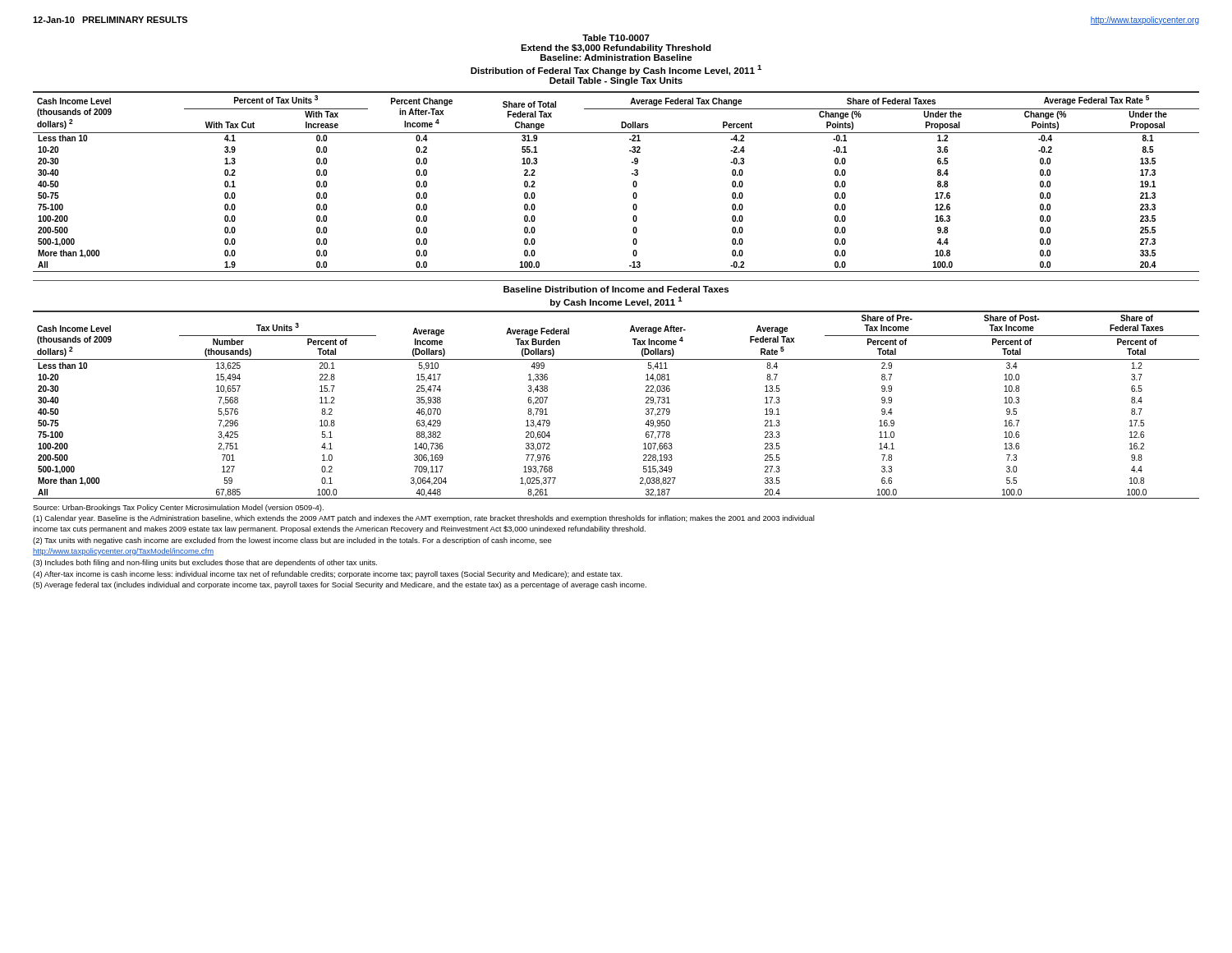Click on the table containing "With Tax Increase"
The height and width of the screenshot is (953, 1232).
tap(616, 181)
